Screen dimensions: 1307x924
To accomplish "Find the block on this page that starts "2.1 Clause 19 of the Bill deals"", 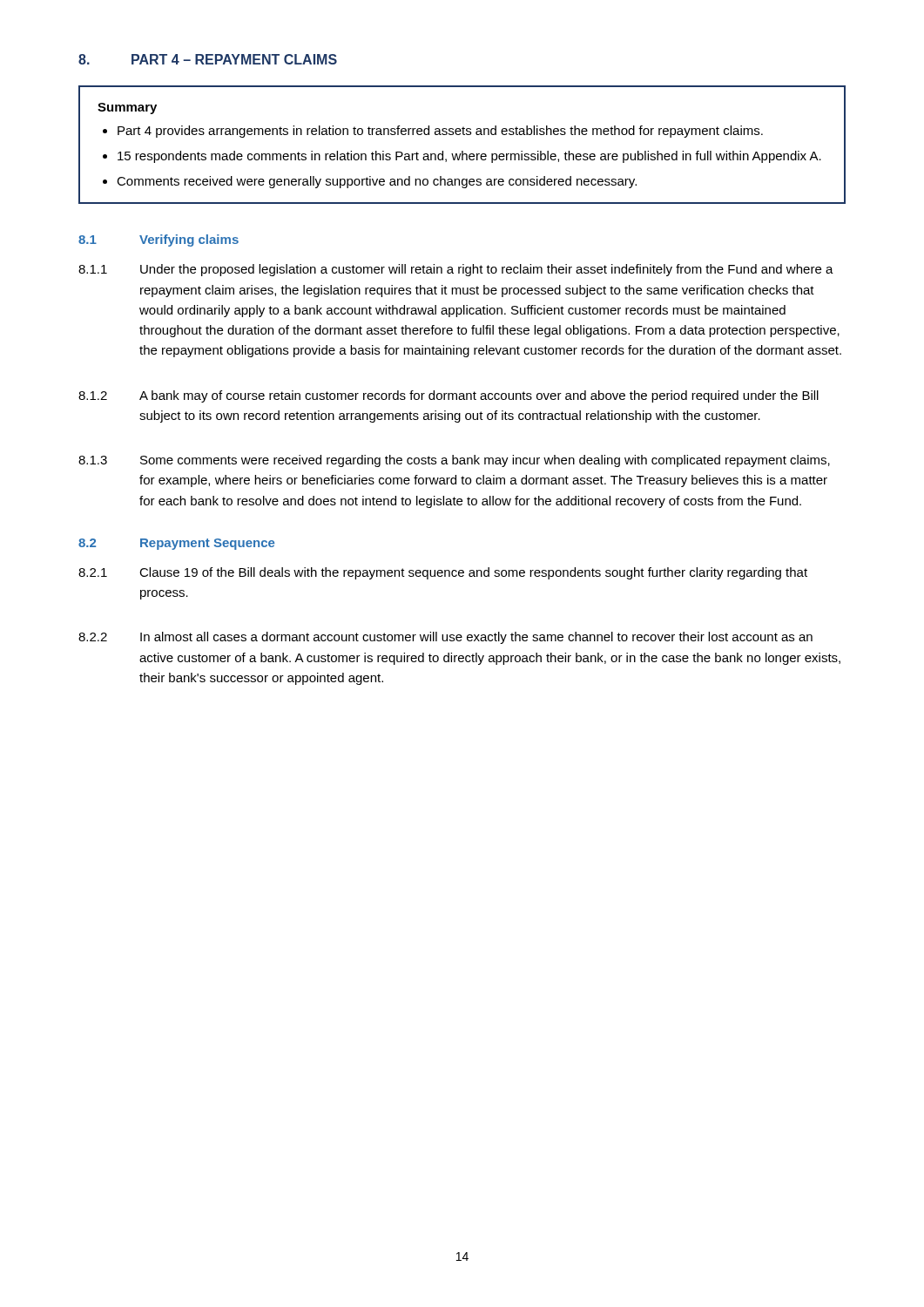I will click(x=462, y=582).
